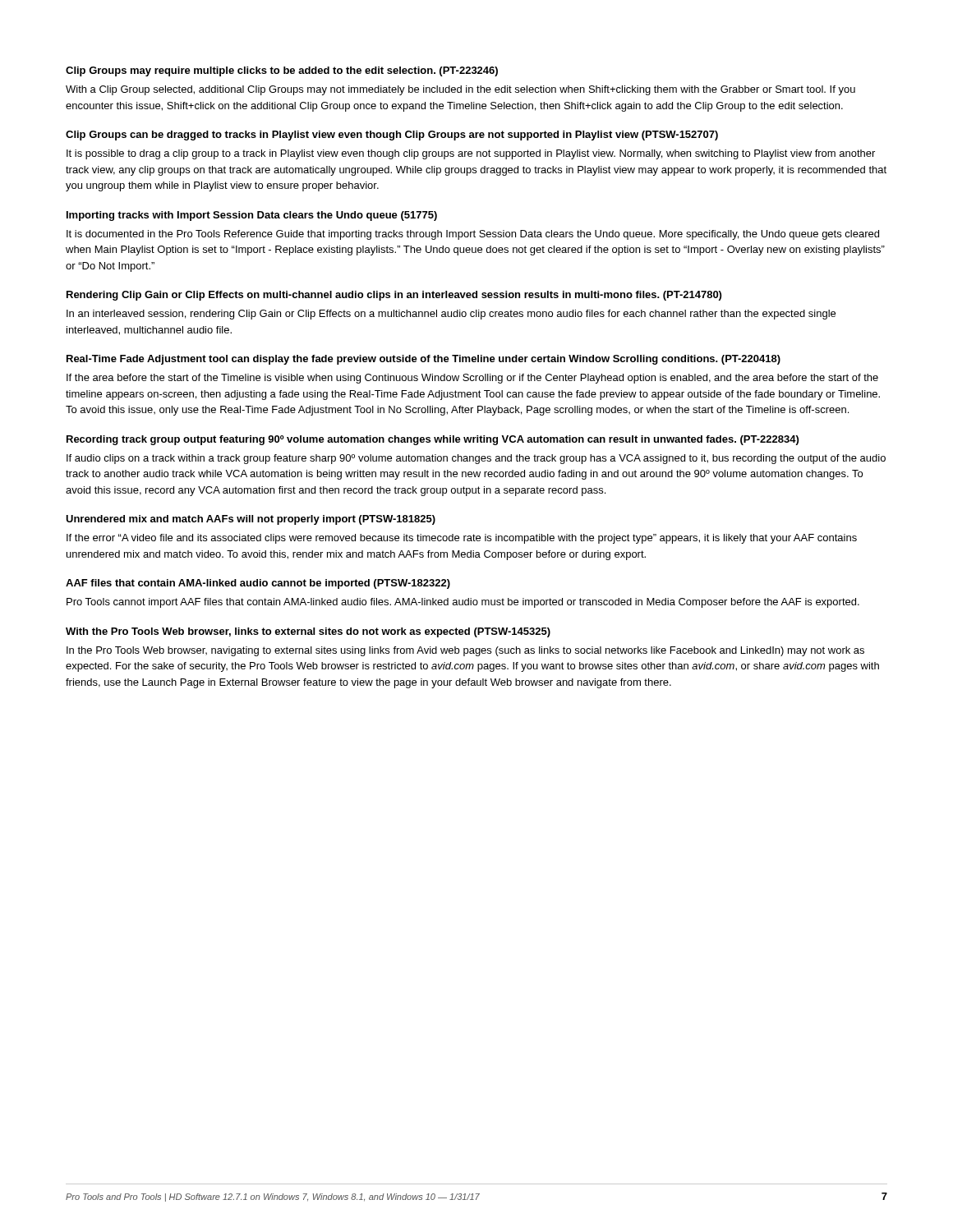Viewport: 953px width, 1232px height.
Task: Locate the text block that reads "It is documented in"
Action: (x=475, y=249)
